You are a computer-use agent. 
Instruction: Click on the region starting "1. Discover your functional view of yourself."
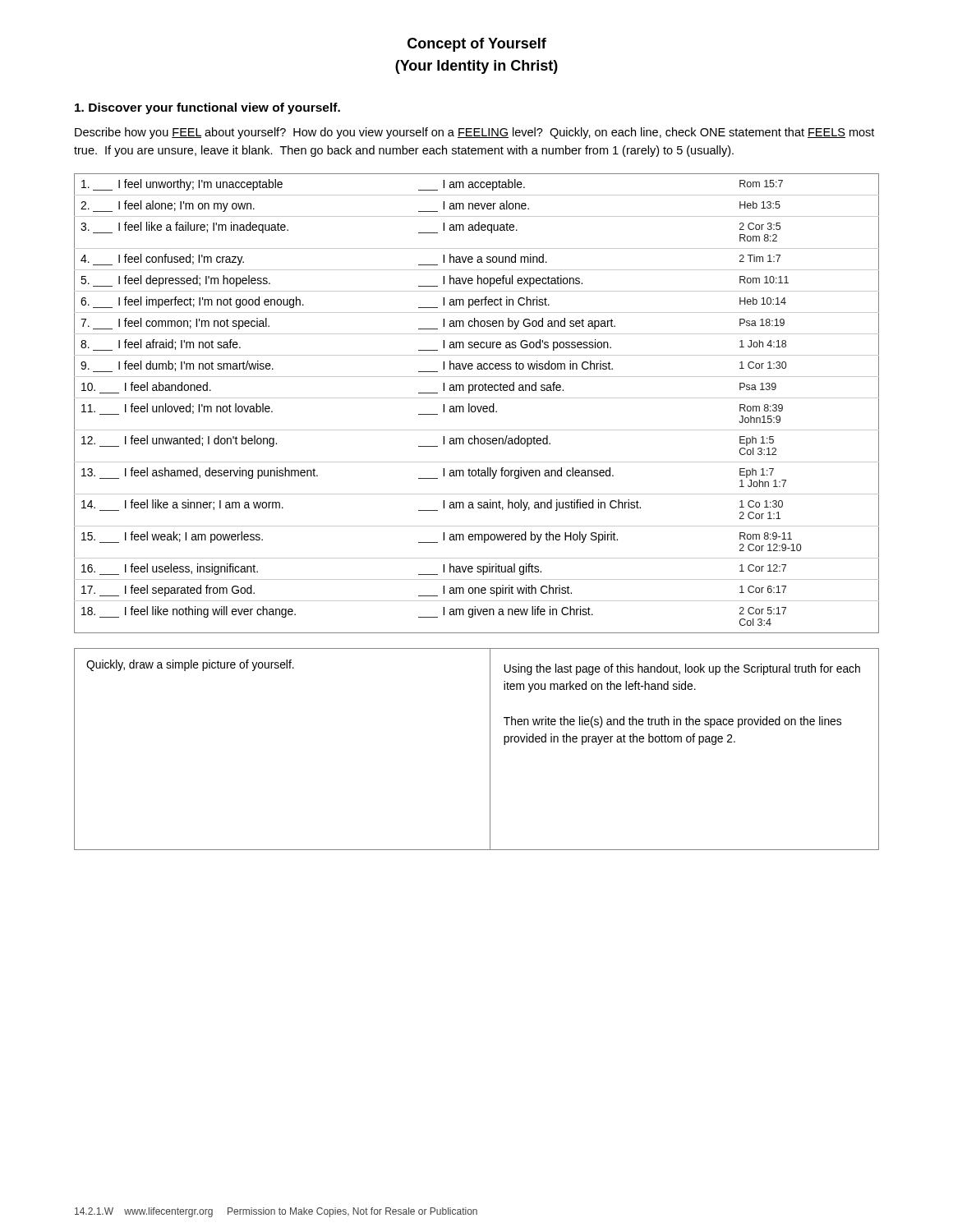pyautogui.click(x=207, y=107)
